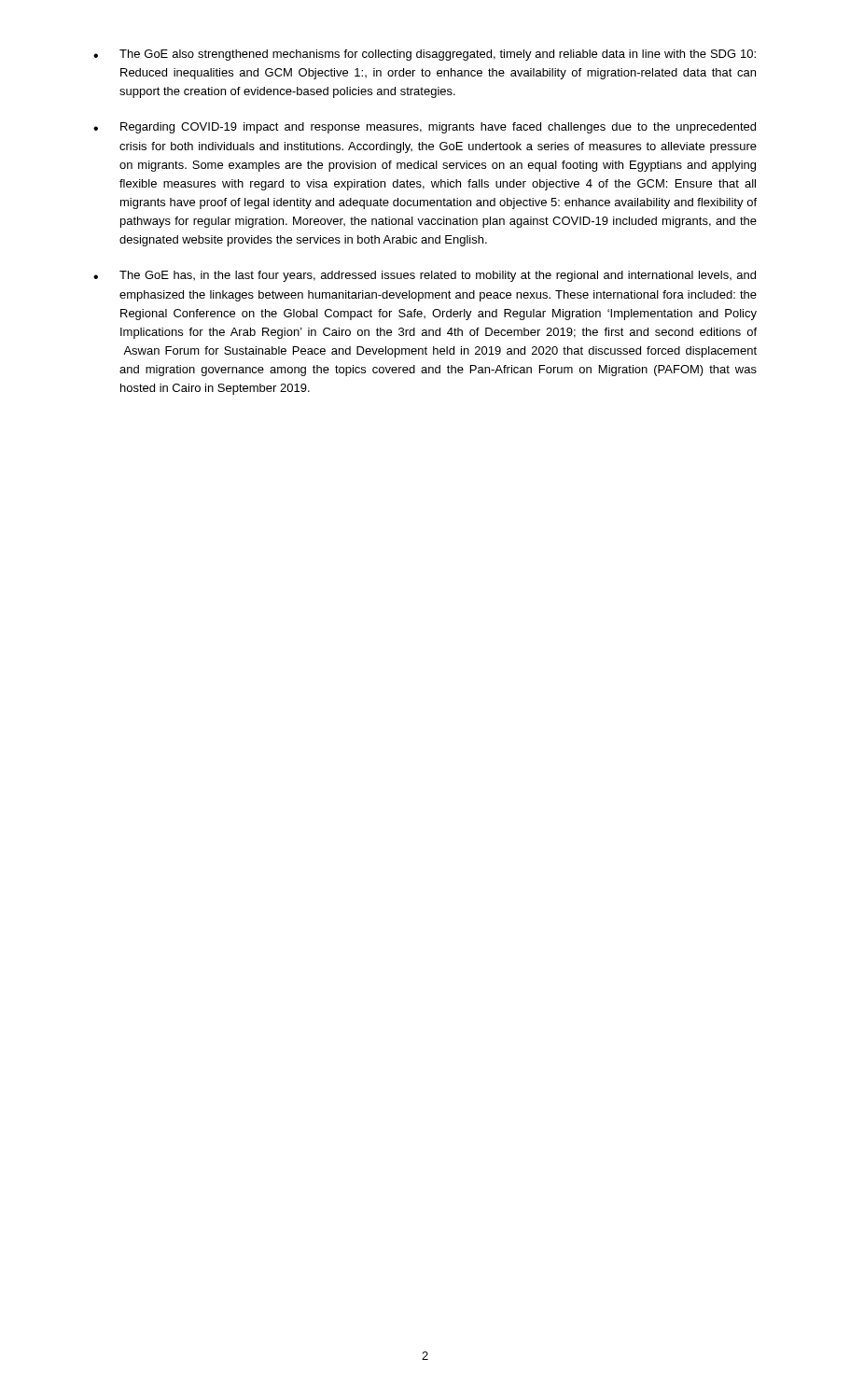850x1400 pixels.
Task: Select the list item that reads "• The GoE also strengthened mechanisms for"
Action: pos(425,73)
